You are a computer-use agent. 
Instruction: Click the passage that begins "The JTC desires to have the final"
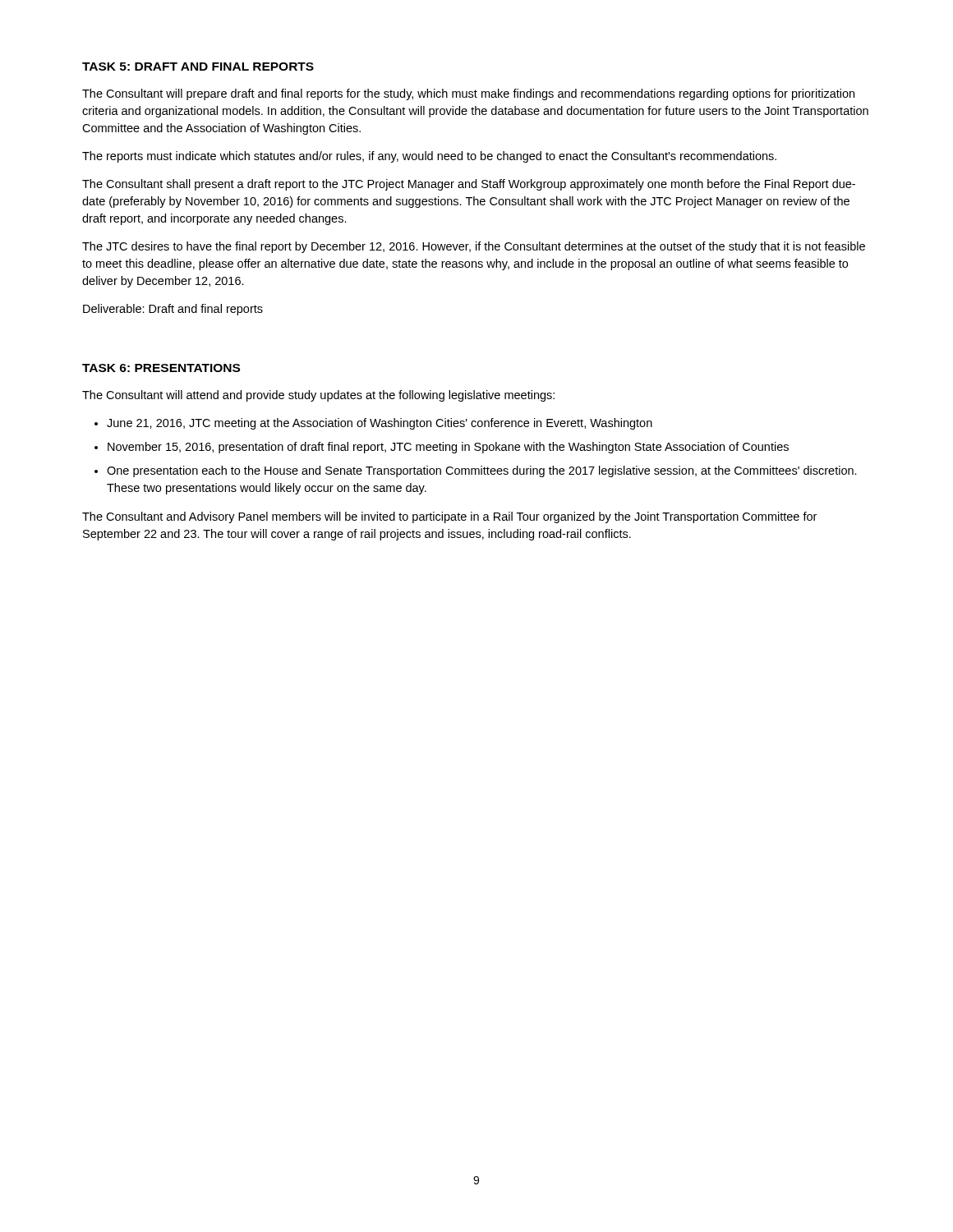click(474, 264)
